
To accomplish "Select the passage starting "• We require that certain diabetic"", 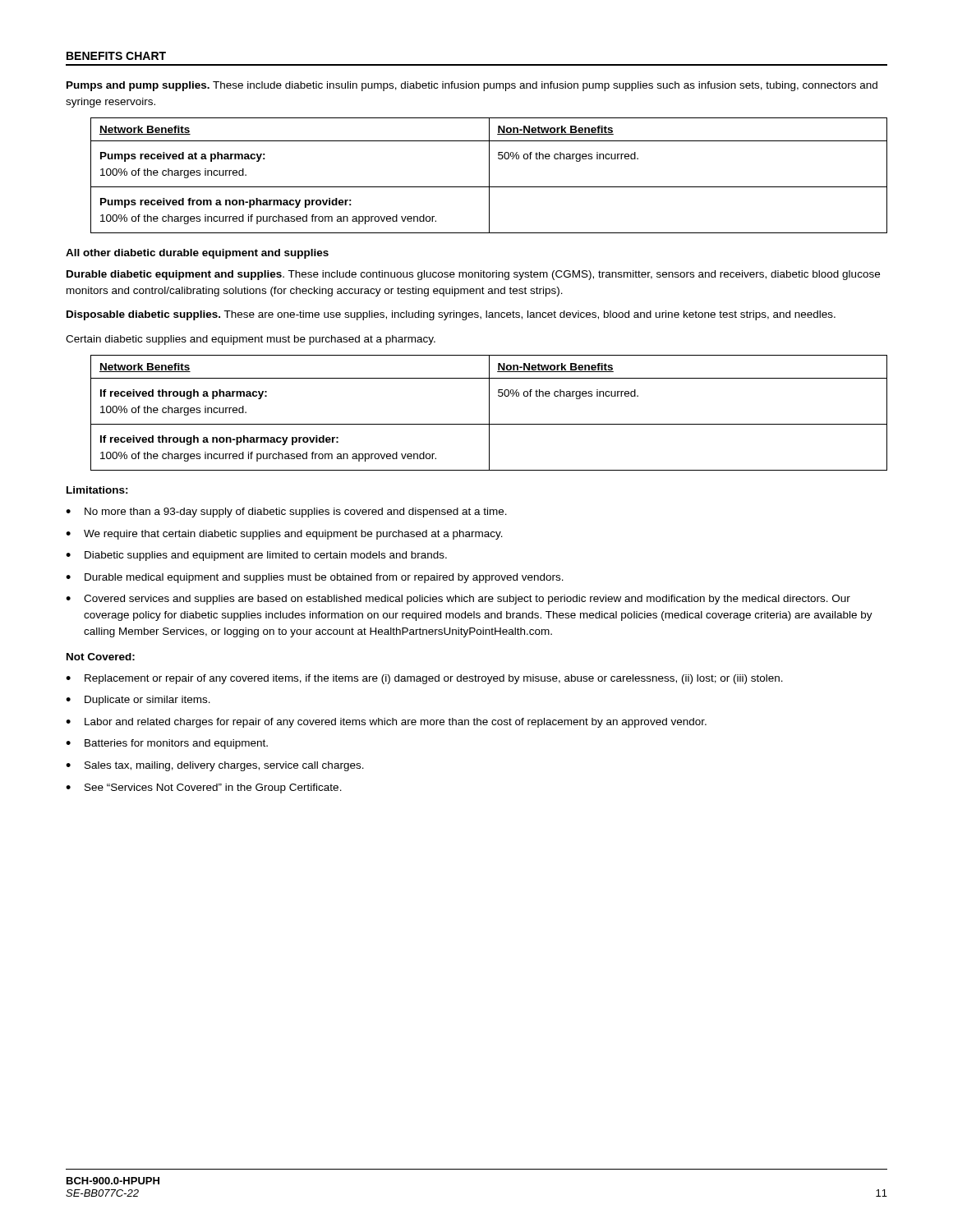I will (x=476, y=534).
